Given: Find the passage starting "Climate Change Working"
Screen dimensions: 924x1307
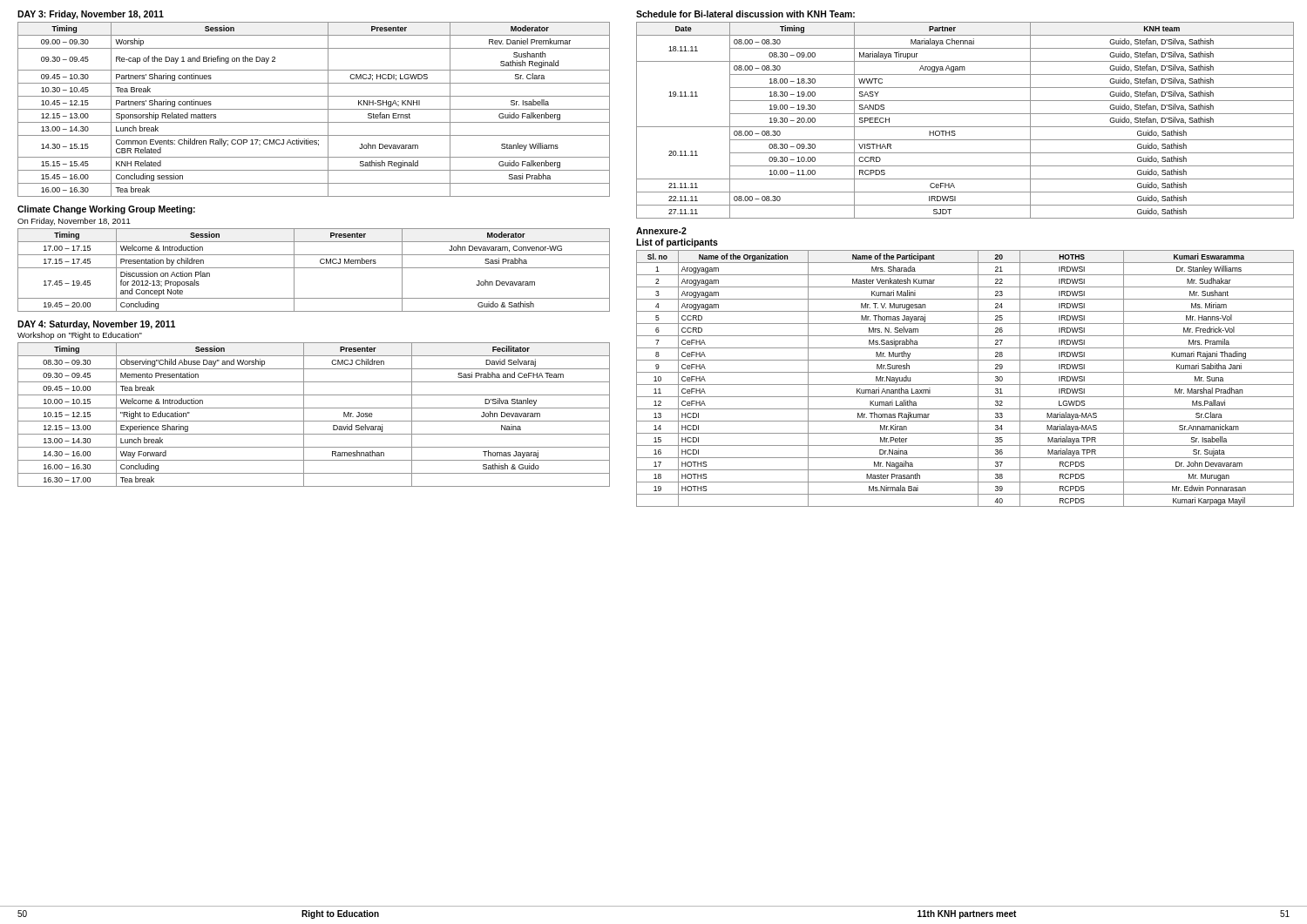Looking at the screenshot, I should pos(107,209).
